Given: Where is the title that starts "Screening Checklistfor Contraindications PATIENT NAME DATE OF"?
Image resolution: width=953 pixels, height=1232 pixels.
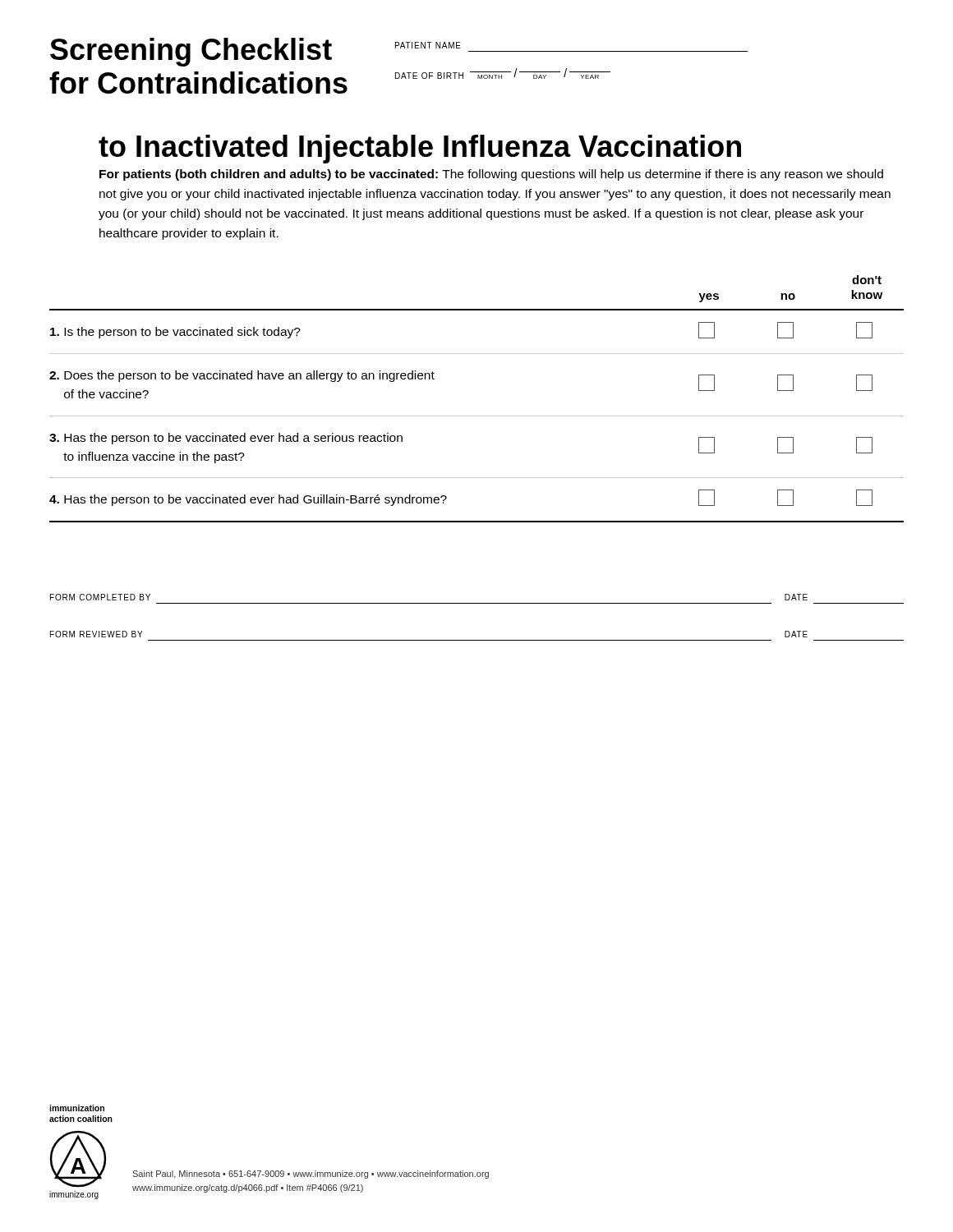Looking at the screenshot, I should coord(398,67).
